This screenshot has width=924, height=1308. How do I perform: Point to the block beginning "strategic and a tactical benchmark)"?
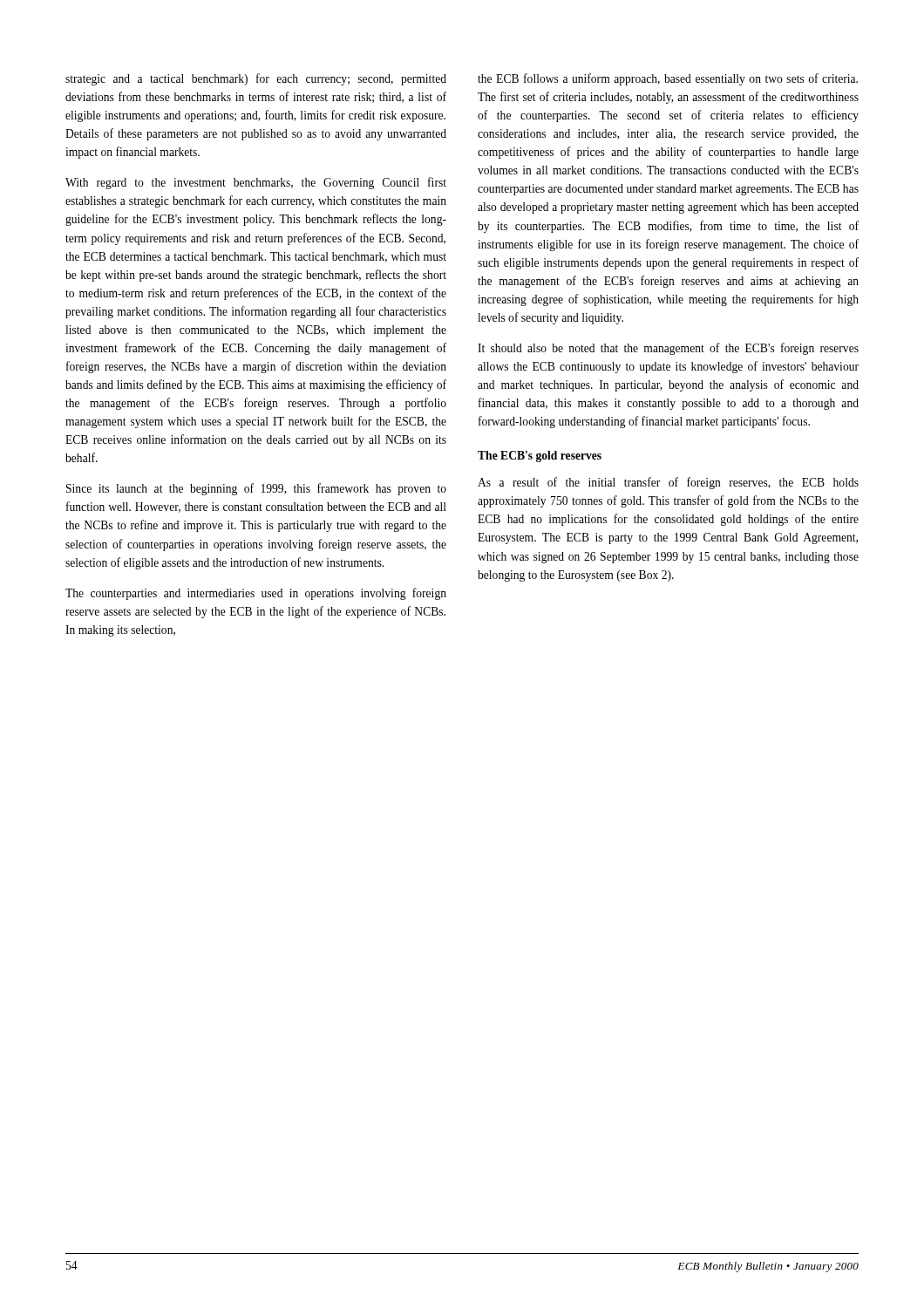coord(256,354)
